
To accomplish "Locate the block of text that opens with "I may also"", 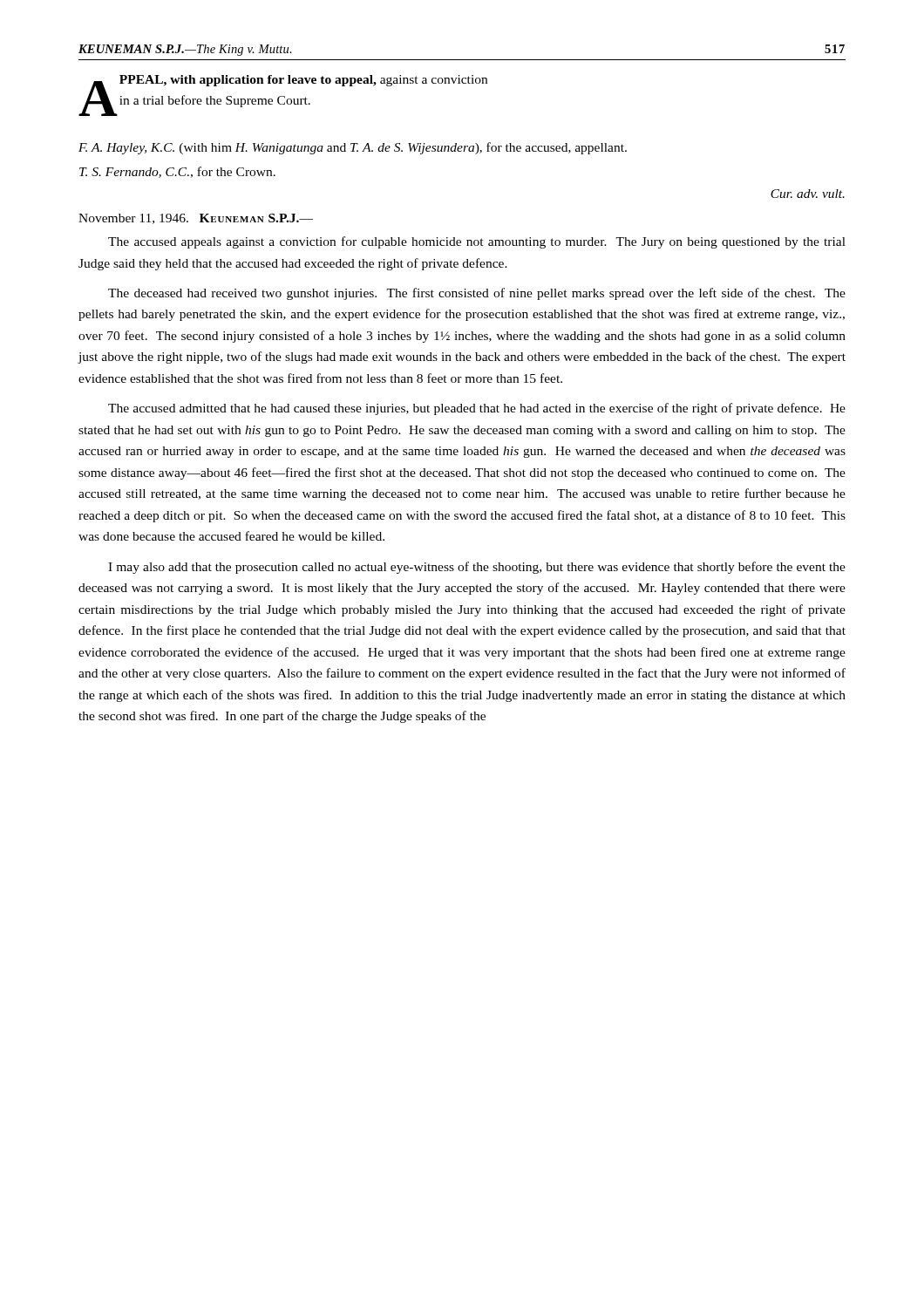I will coord(462,641).
